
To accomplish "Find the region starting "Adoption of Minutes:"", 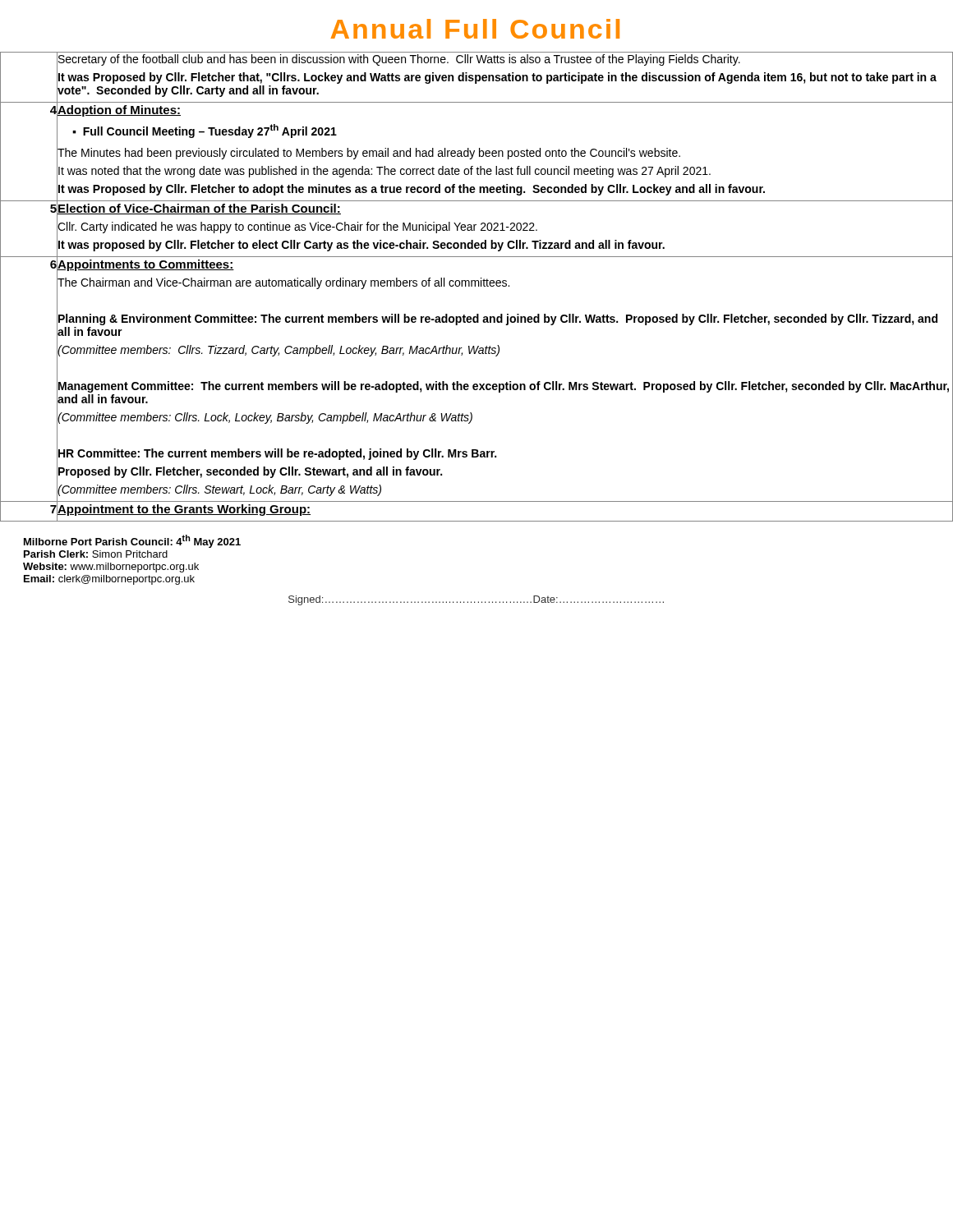I will 119,110.
